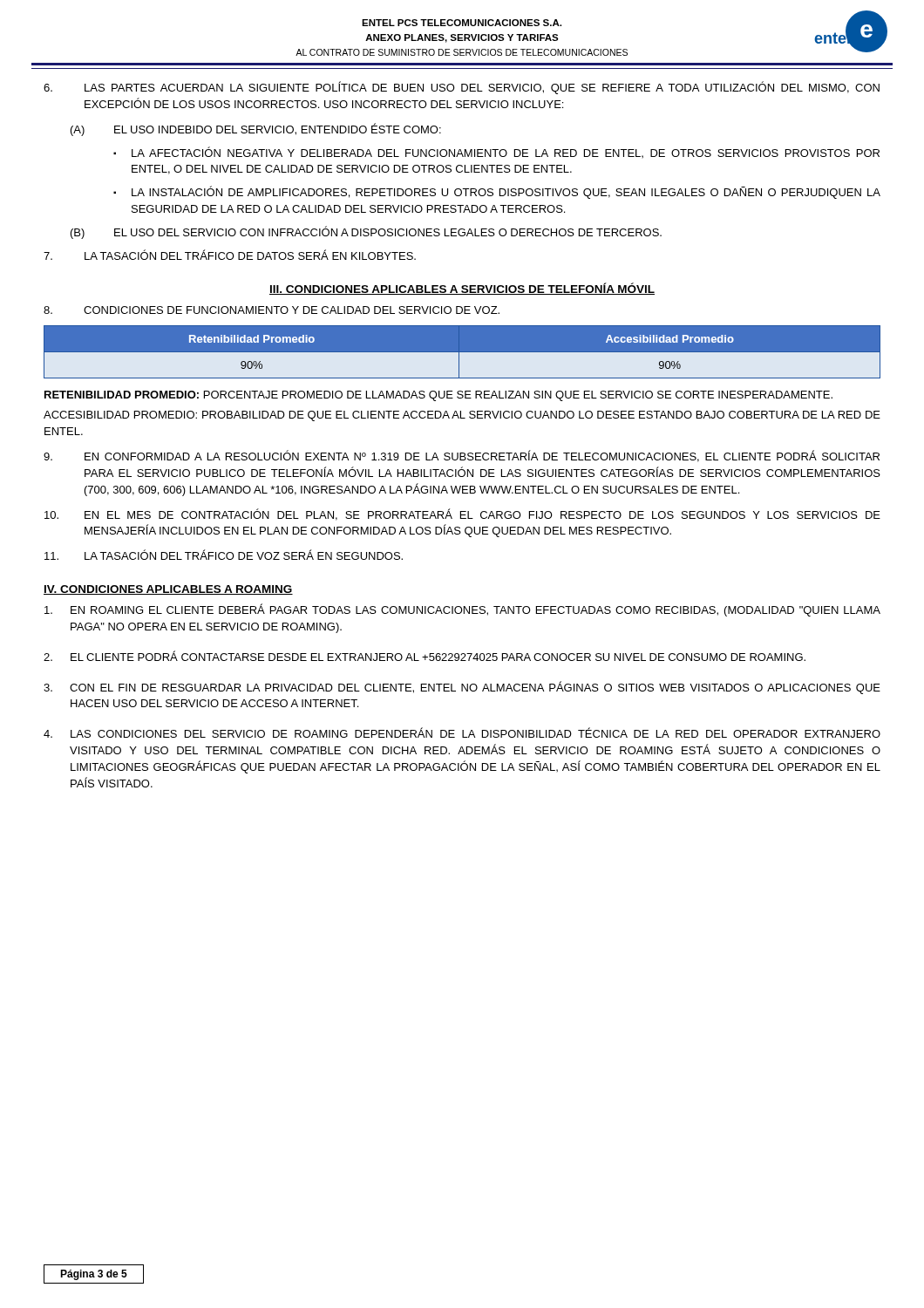Viewport: 924px width, 1308px height.
Task: Find the passage starting "LA TASACIÓN DEL TRÁFICO DE VOZ SERÁ EN"
Action: point(224,555)
